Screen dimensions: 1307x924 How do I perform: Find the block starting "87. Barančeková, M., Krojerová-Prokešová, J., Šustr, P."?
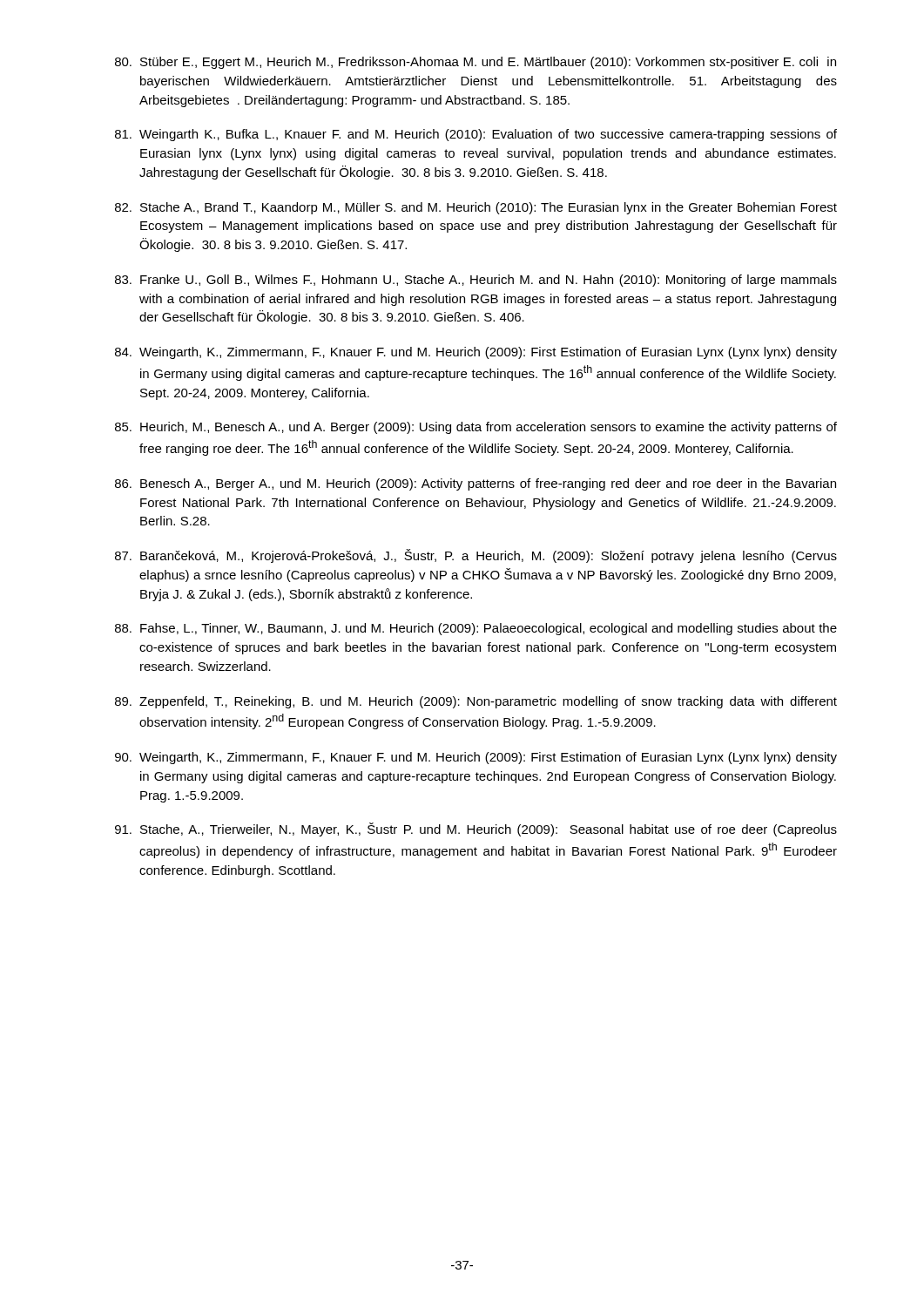462,575
